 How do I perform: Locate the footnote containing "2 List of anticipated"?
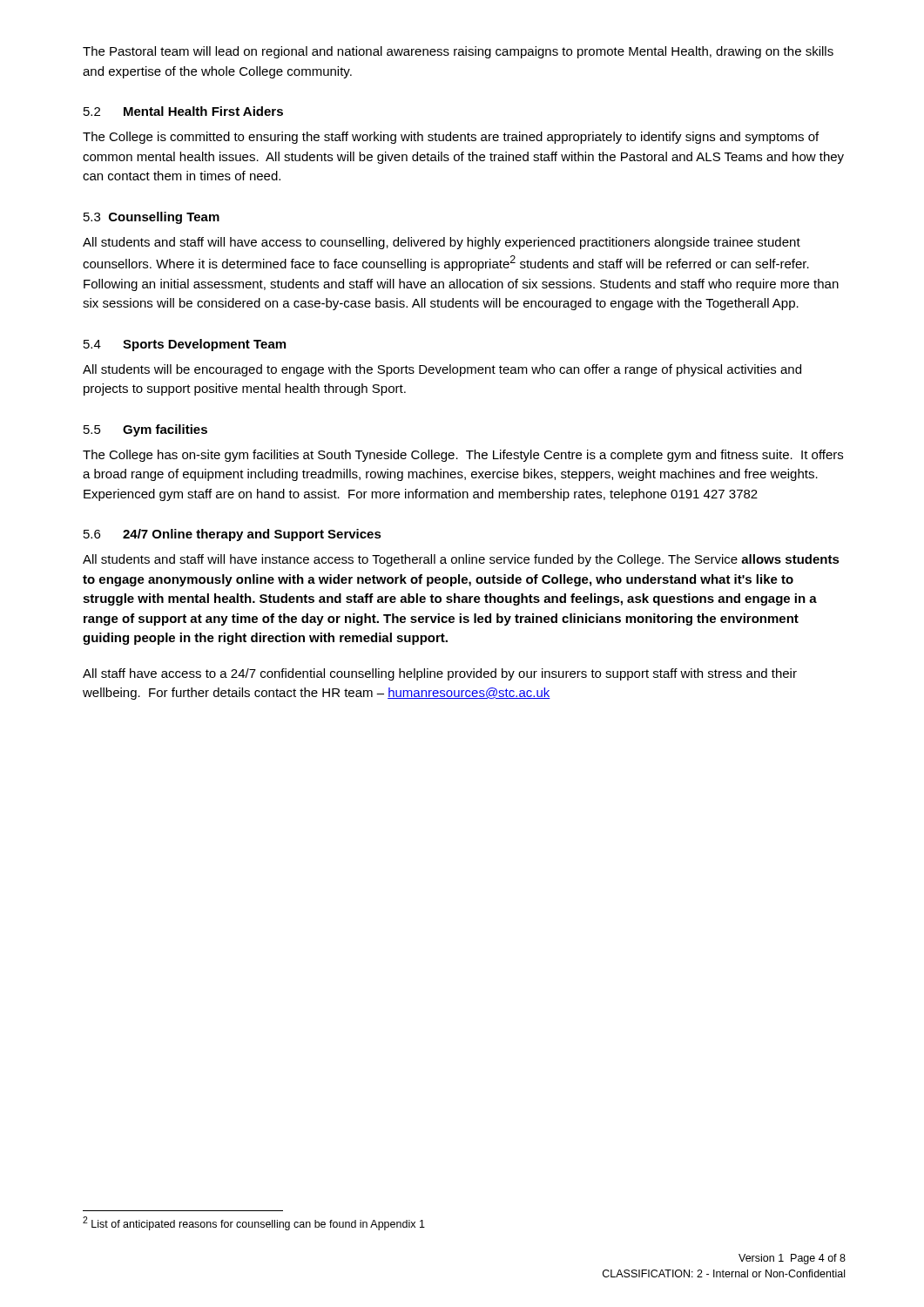click(x=254, y=1223)
